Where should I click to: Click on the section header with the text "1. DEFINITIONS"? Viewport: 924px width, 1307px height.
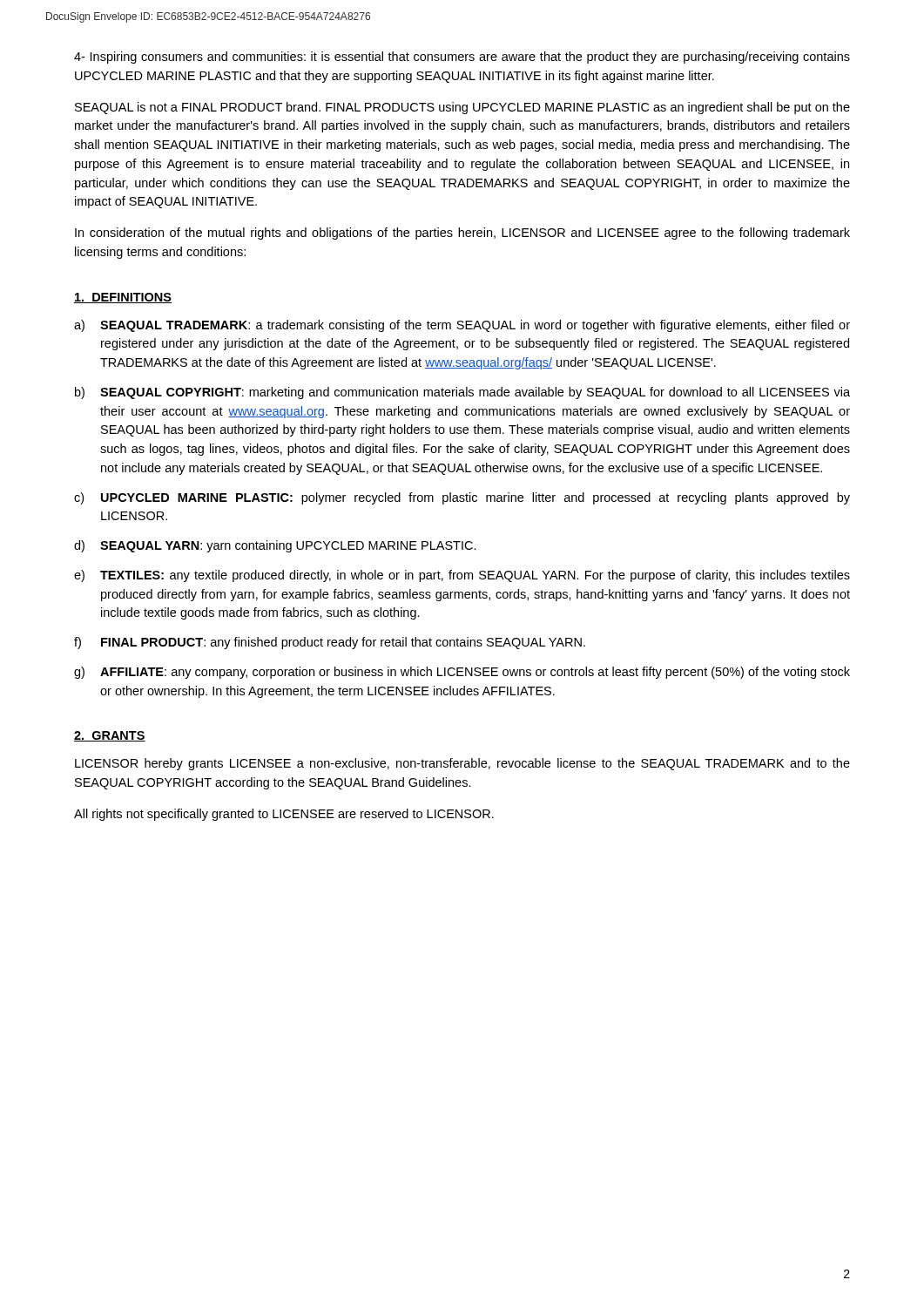[x=123, y=297]
